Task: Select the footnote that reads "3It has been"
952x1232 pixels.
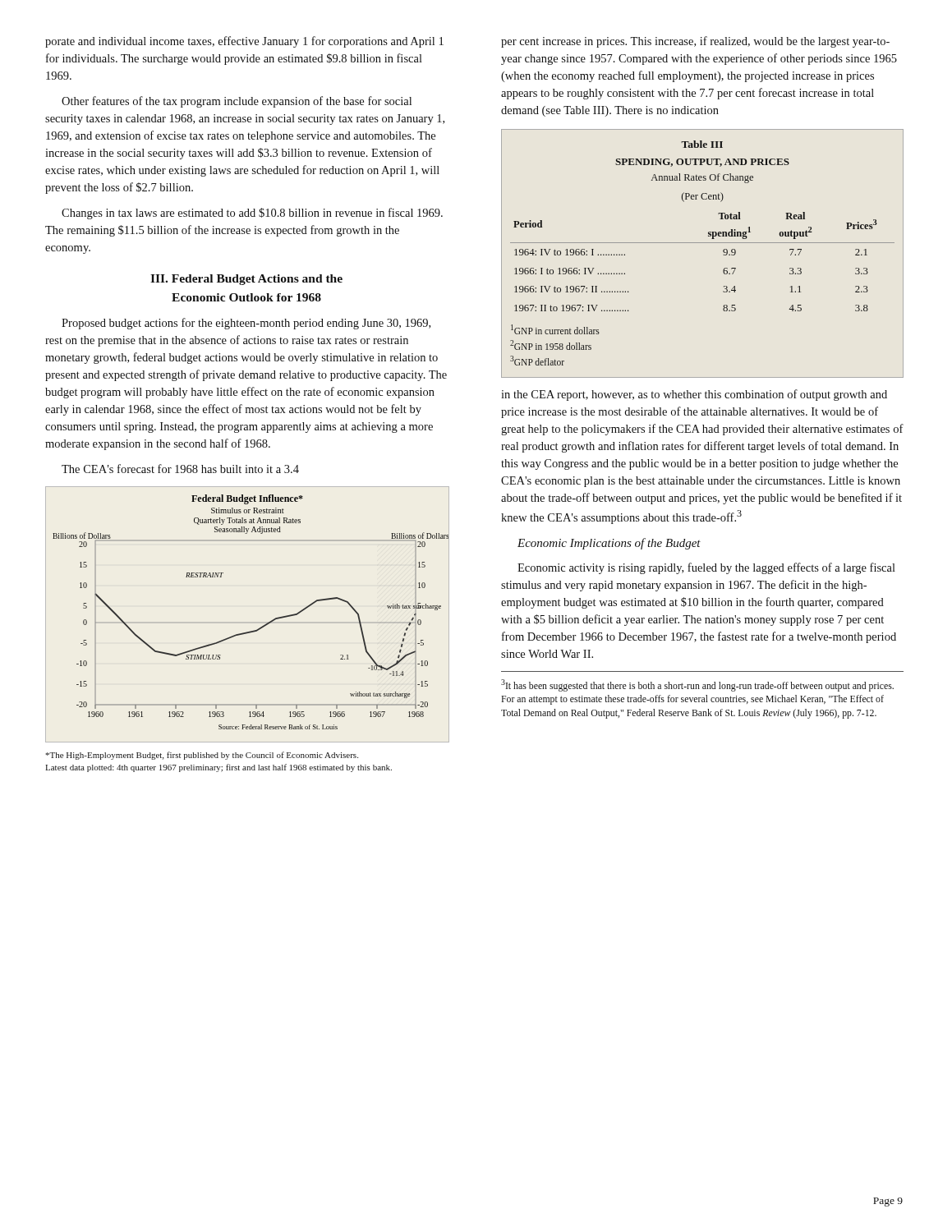Action: coord(702,698)
